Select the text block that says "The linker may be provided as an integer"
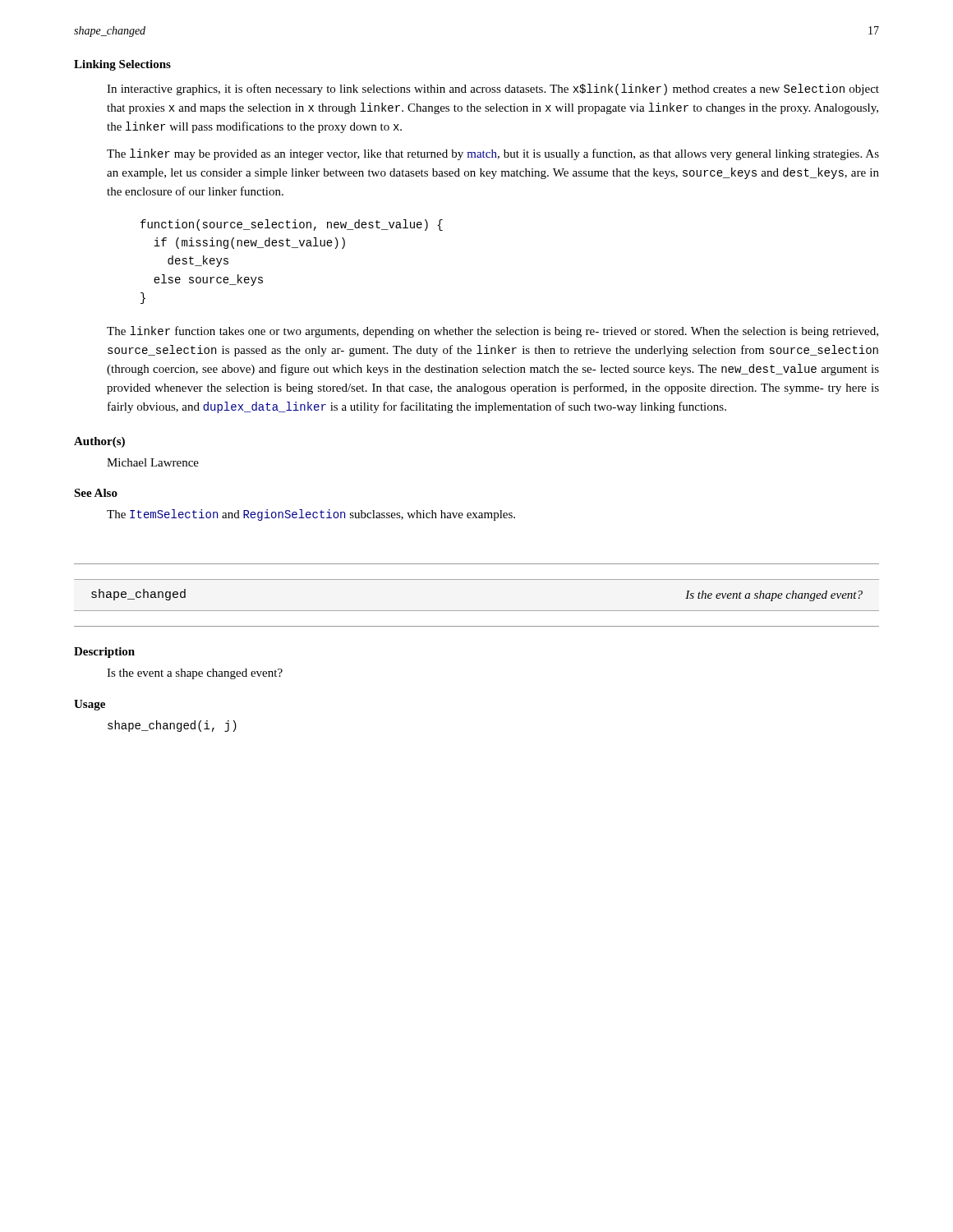Viewport: 953px width, 1232px height. 493,172
